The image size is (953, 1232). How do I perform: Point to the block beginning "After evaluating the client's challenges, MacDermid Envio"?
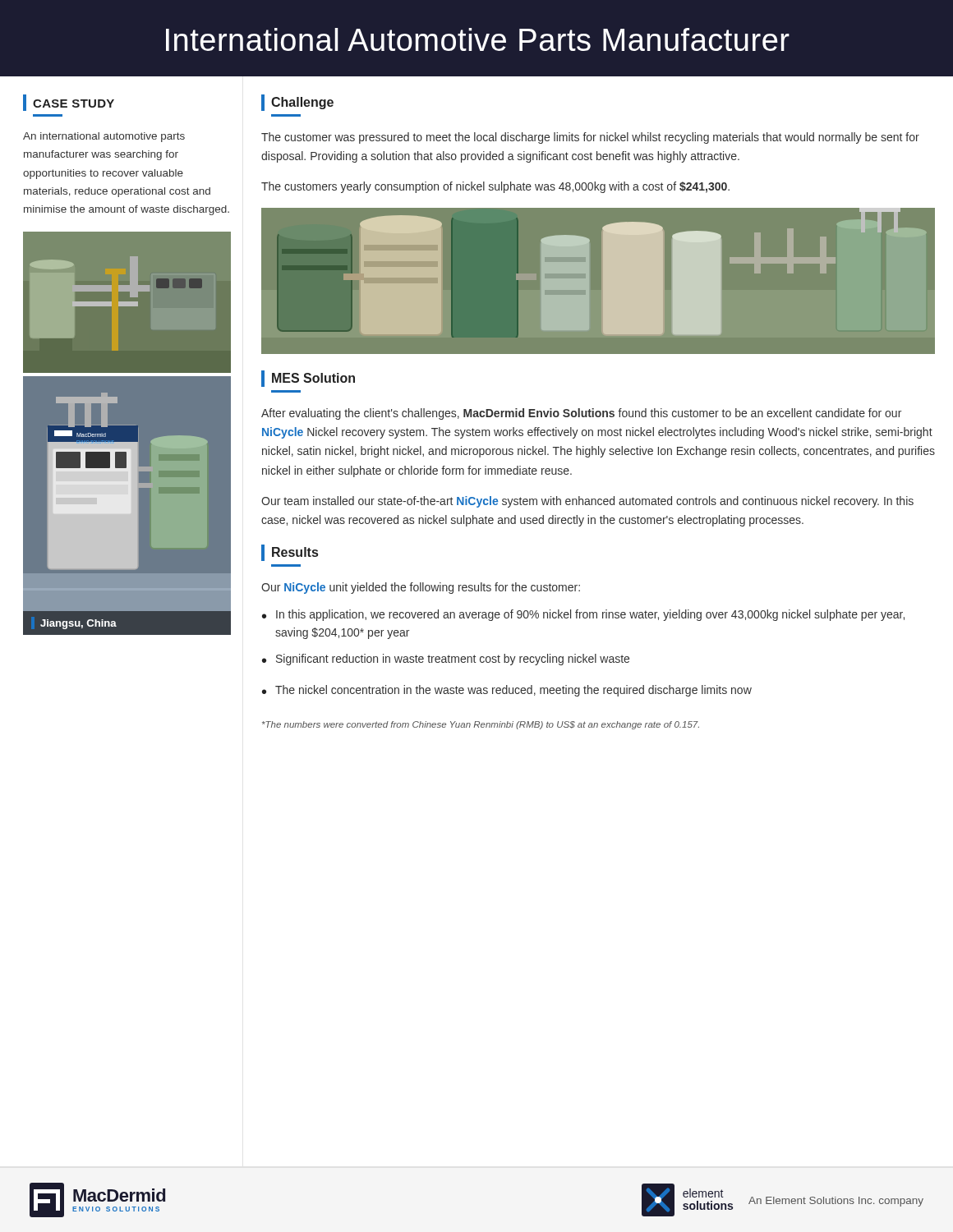click(598, 442)
